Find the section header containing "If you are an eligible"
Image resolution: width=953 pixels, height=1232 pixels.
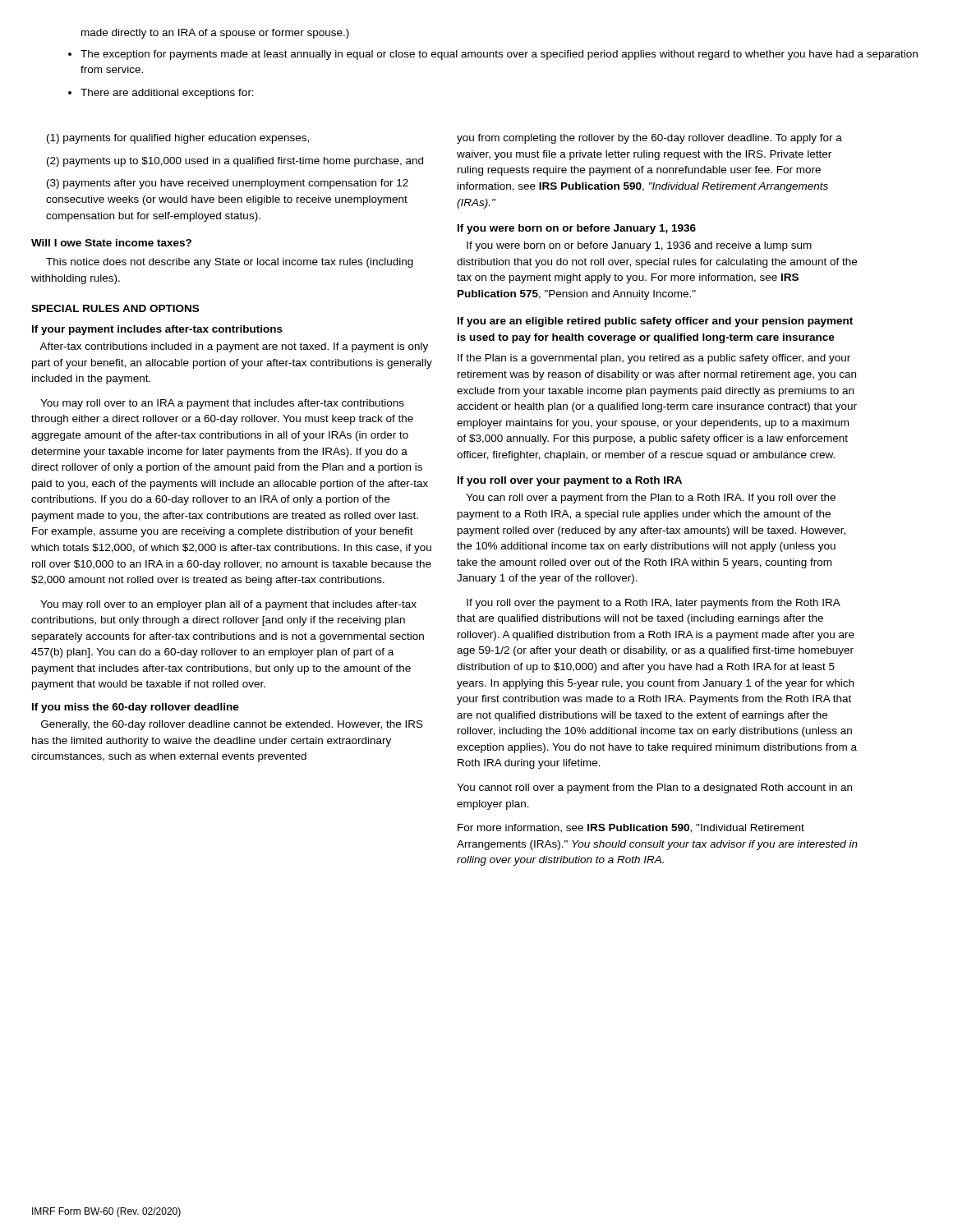[655, 329]
